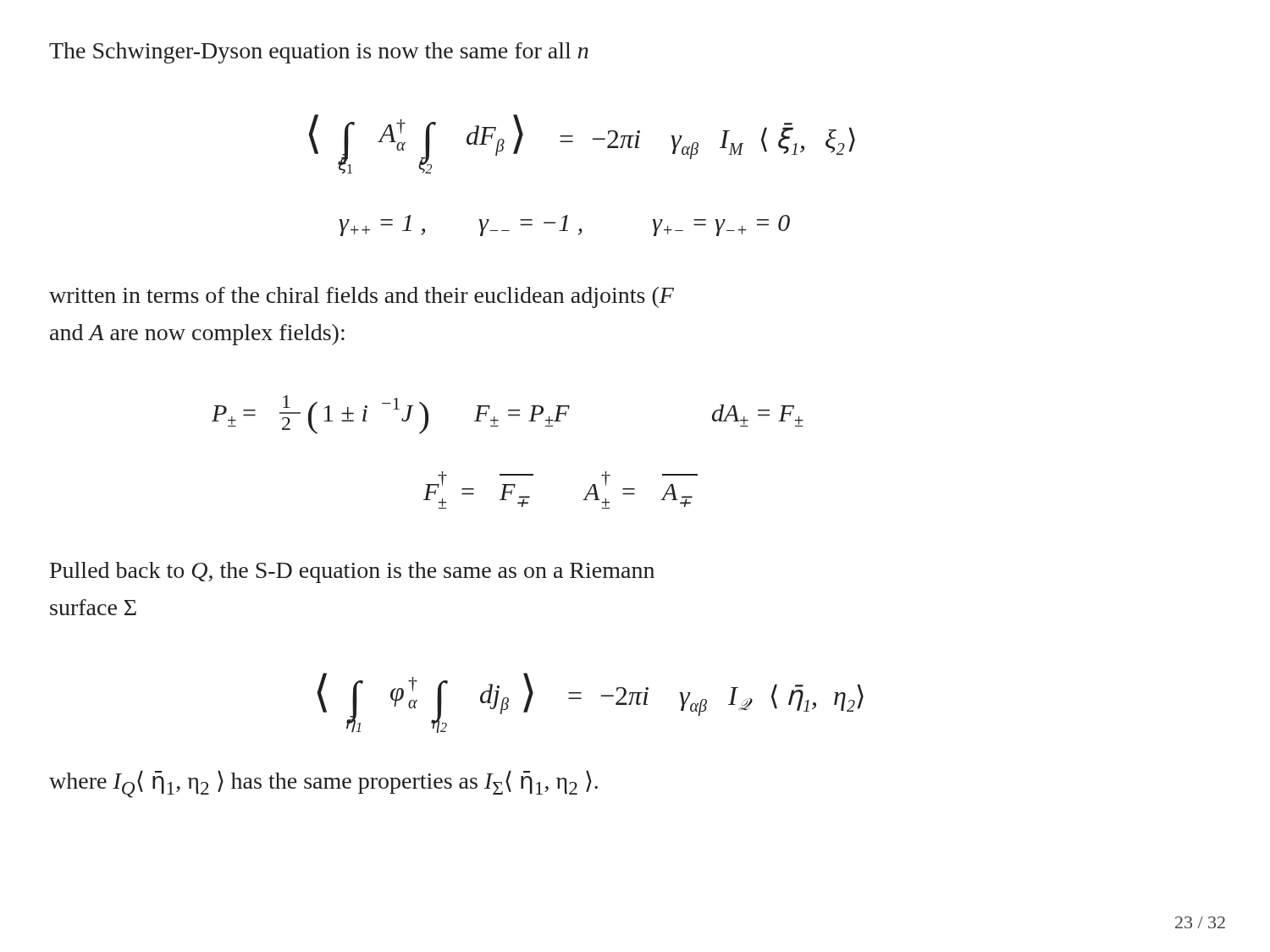
Task: Select the block starting "Pulled back to Q, the S-D equation"
Action: (352, 588)
